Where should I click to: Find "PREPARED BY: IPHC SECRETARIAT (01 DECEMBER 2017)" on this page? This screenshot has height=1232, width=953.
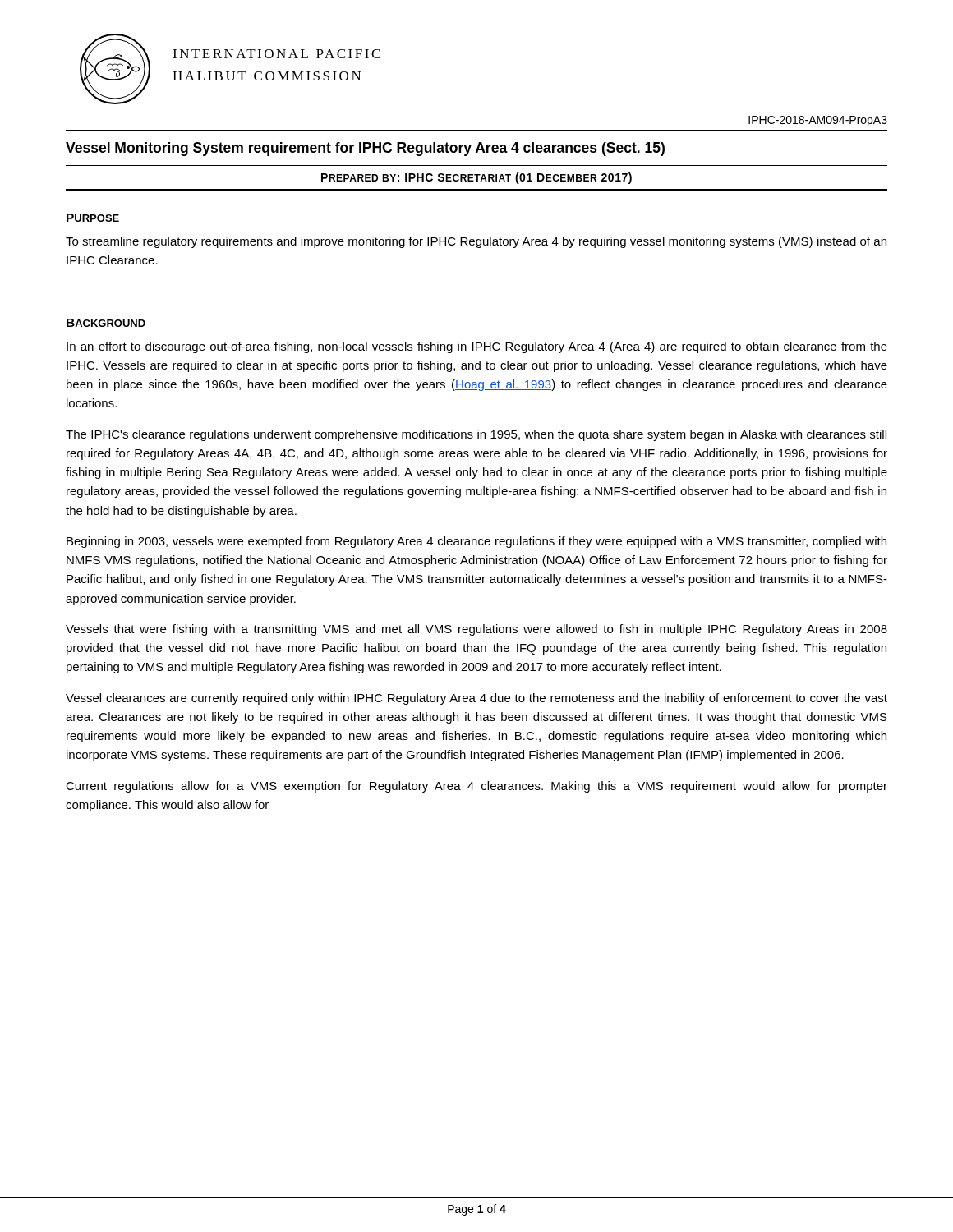point(476,177)
